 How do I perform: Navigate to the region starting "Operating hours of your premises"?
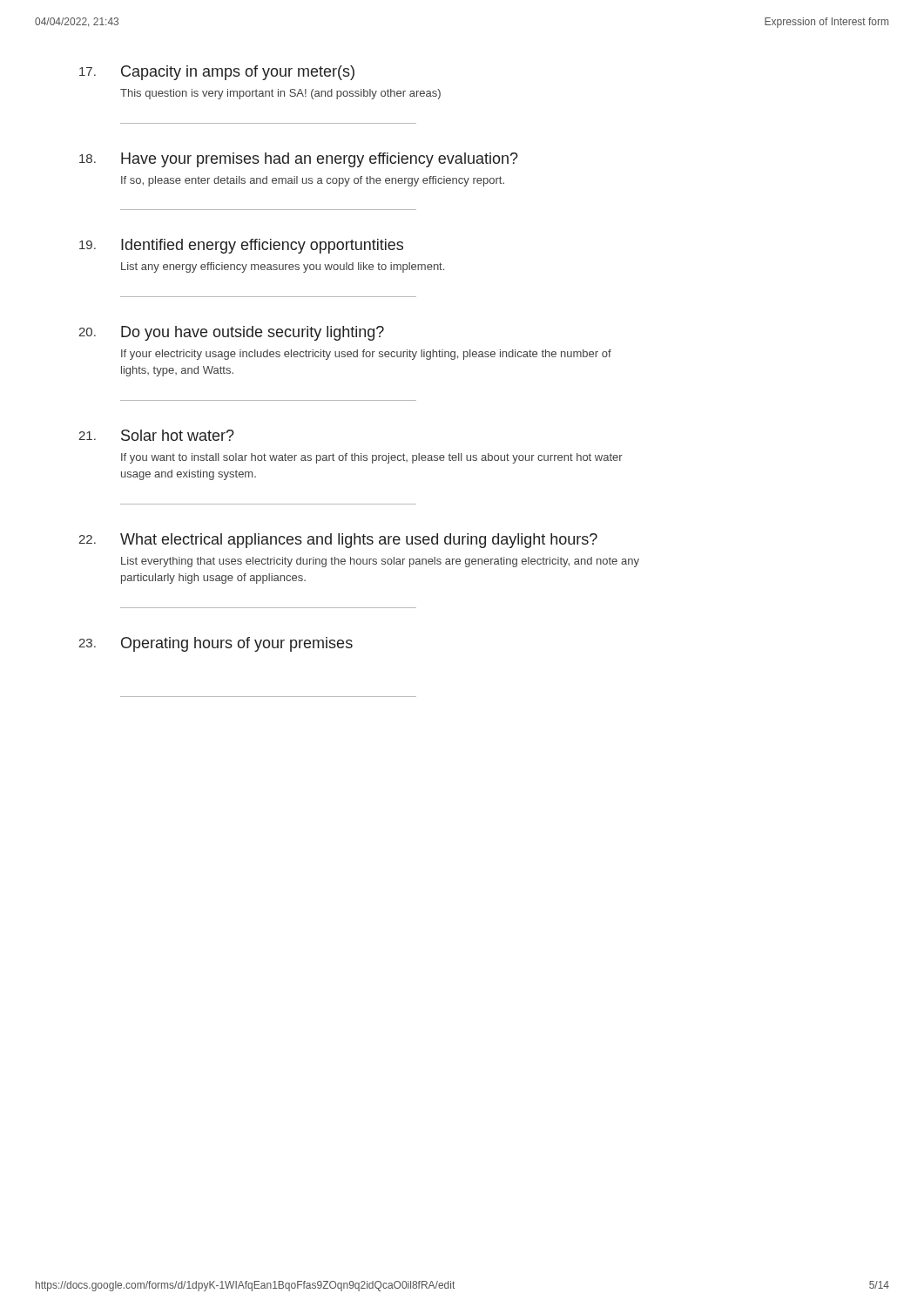coord(236,643)
